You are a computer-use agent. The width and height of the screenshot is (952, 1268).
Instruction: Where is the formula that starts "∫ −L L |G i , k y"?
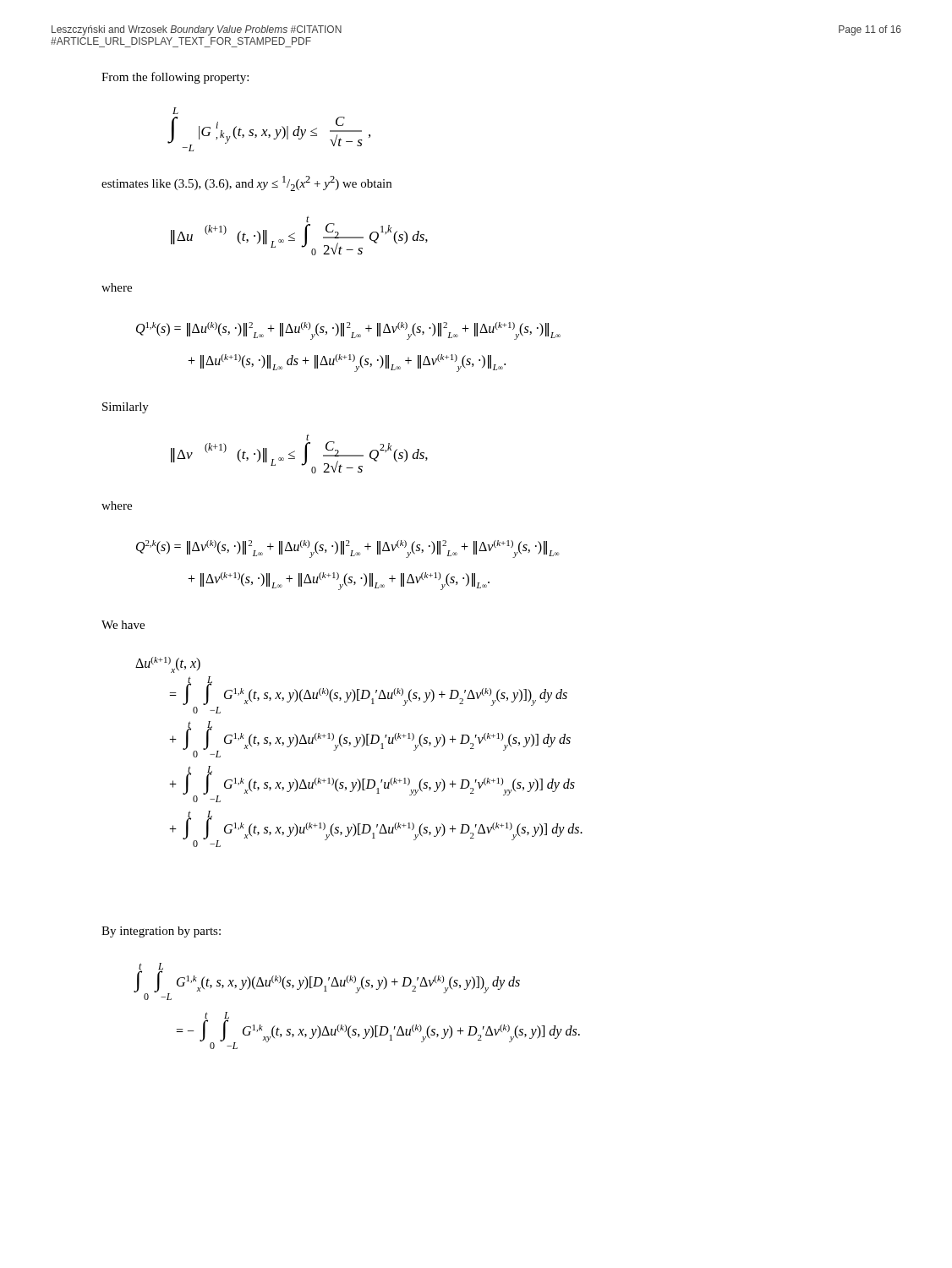[313, 128]
